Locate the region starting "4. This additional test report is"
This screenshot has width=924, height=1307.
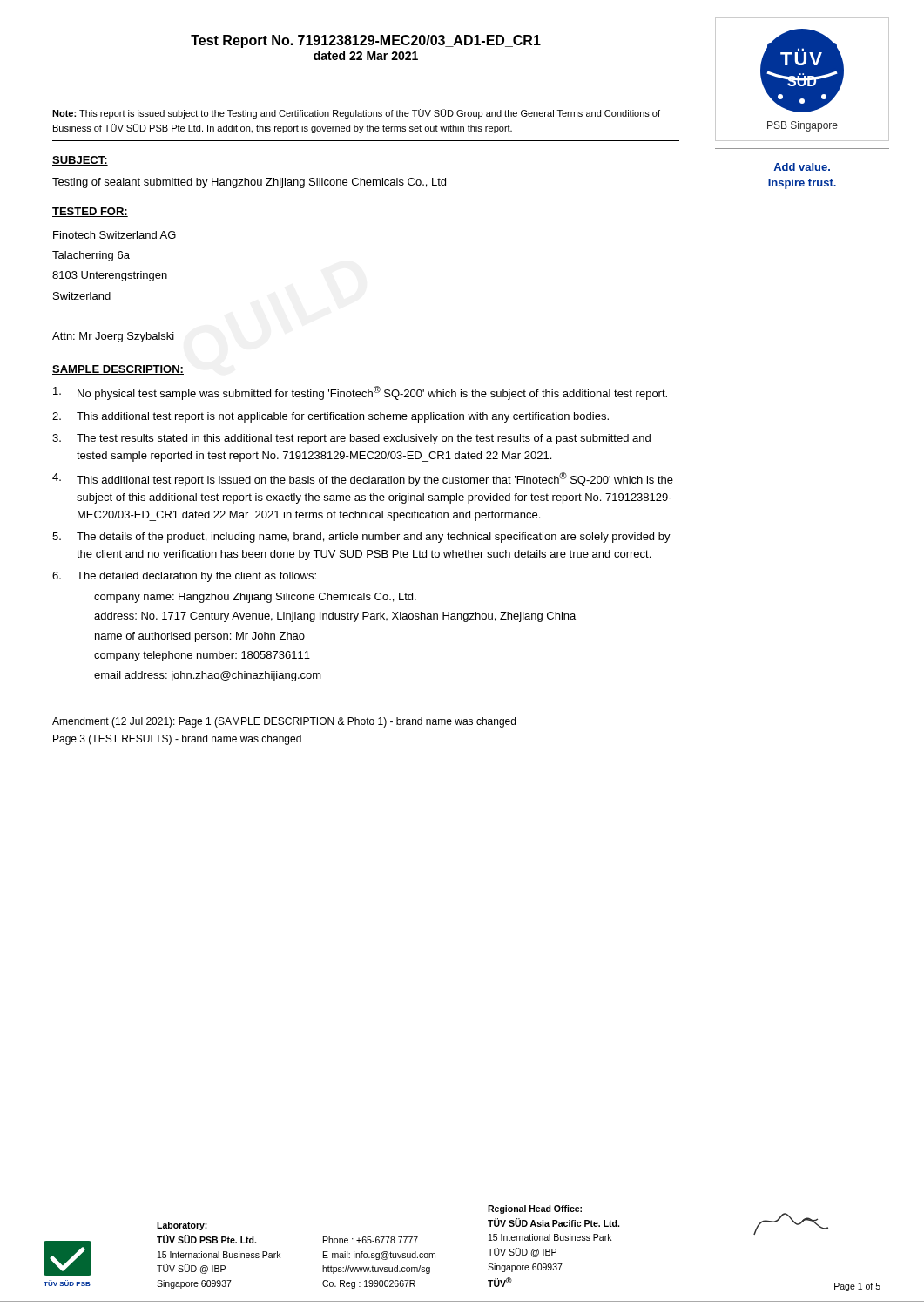click(x=366, y=496)
